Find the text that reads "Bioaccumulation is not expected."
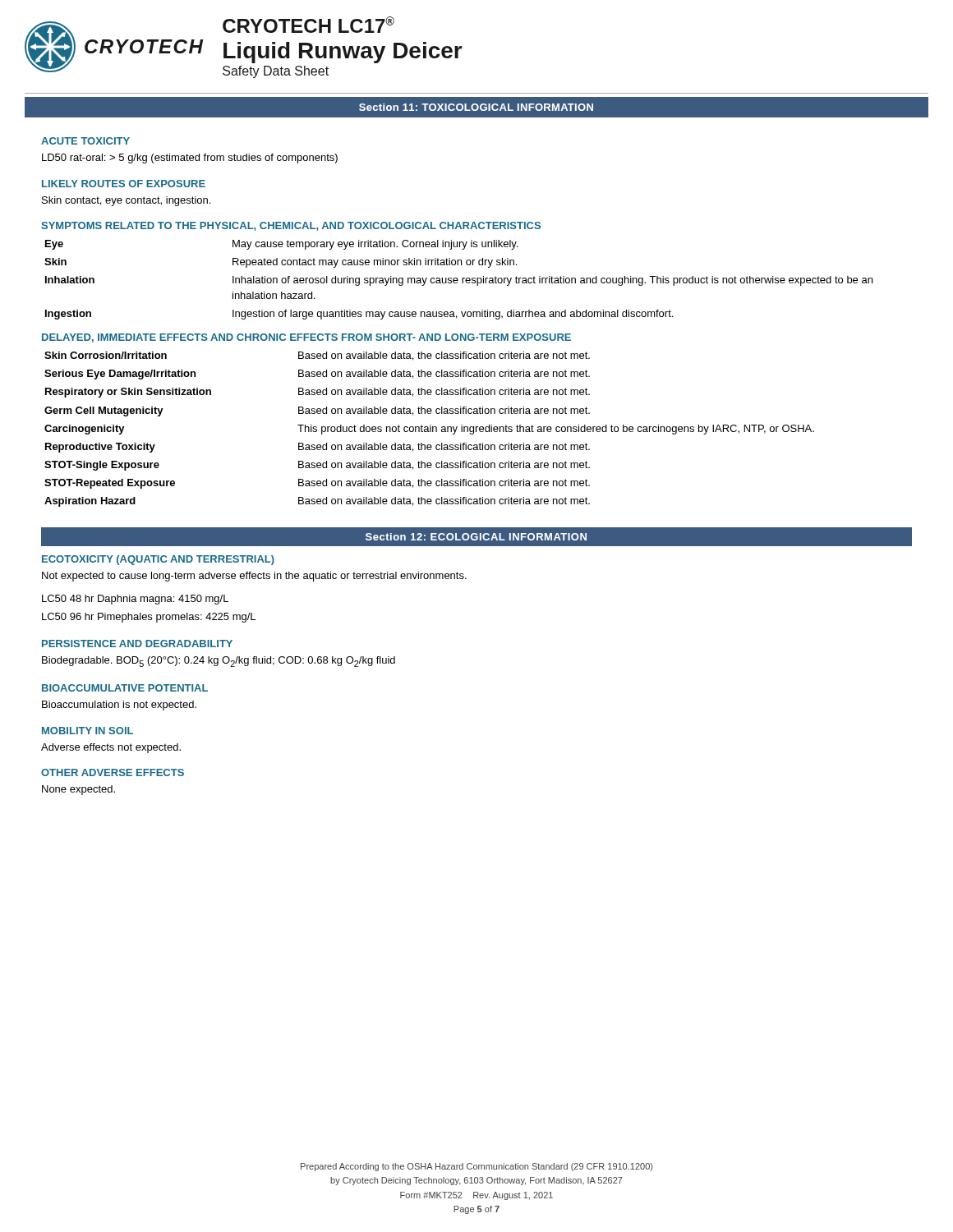Image resolution: width=953 pixels, height=1232 pixels. pos(119,704)
